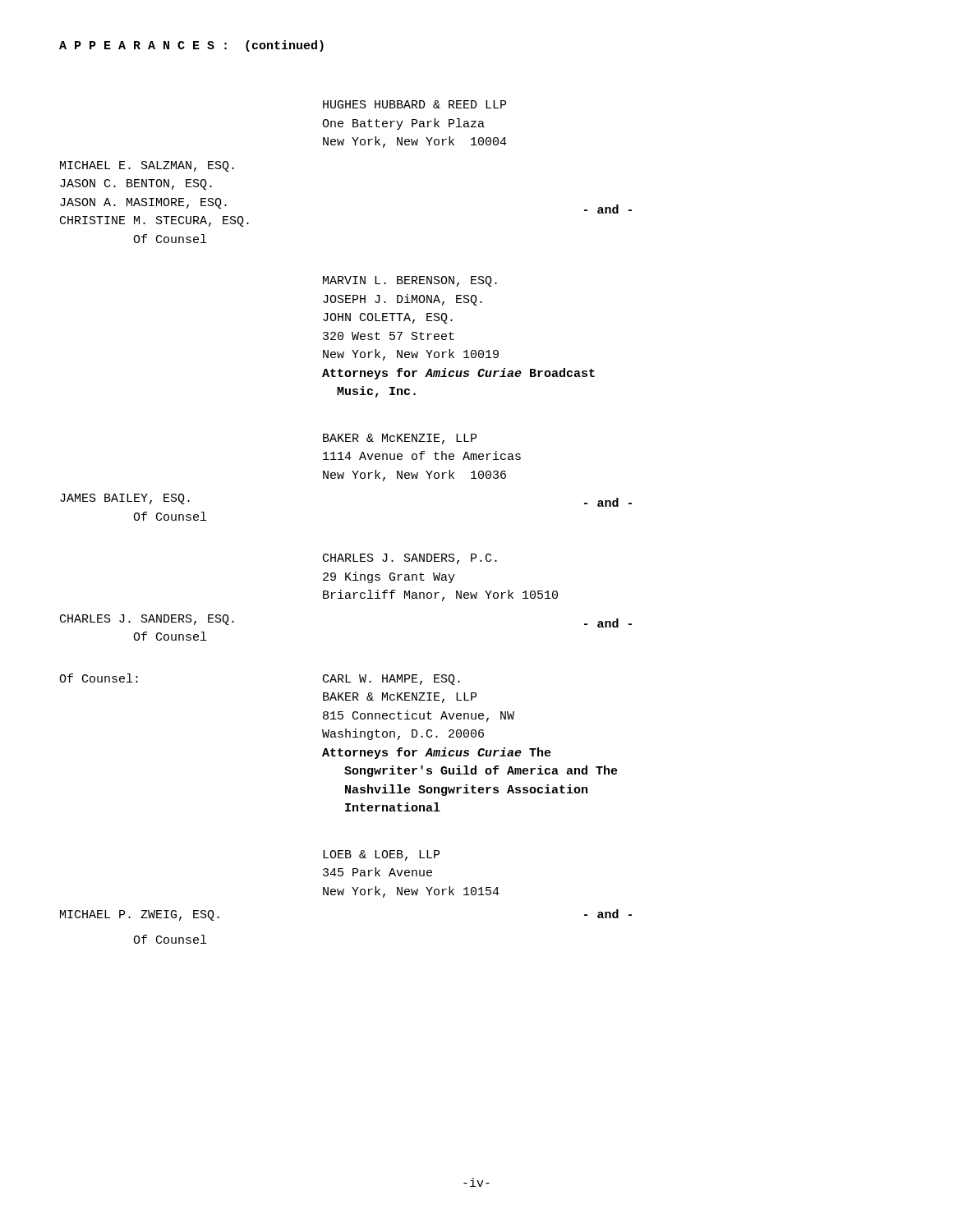The image size is (953, 1232).
Task: Click on the block starting "MICHAEL P. ZWEIG,"
Action: (x=141, y=915)
